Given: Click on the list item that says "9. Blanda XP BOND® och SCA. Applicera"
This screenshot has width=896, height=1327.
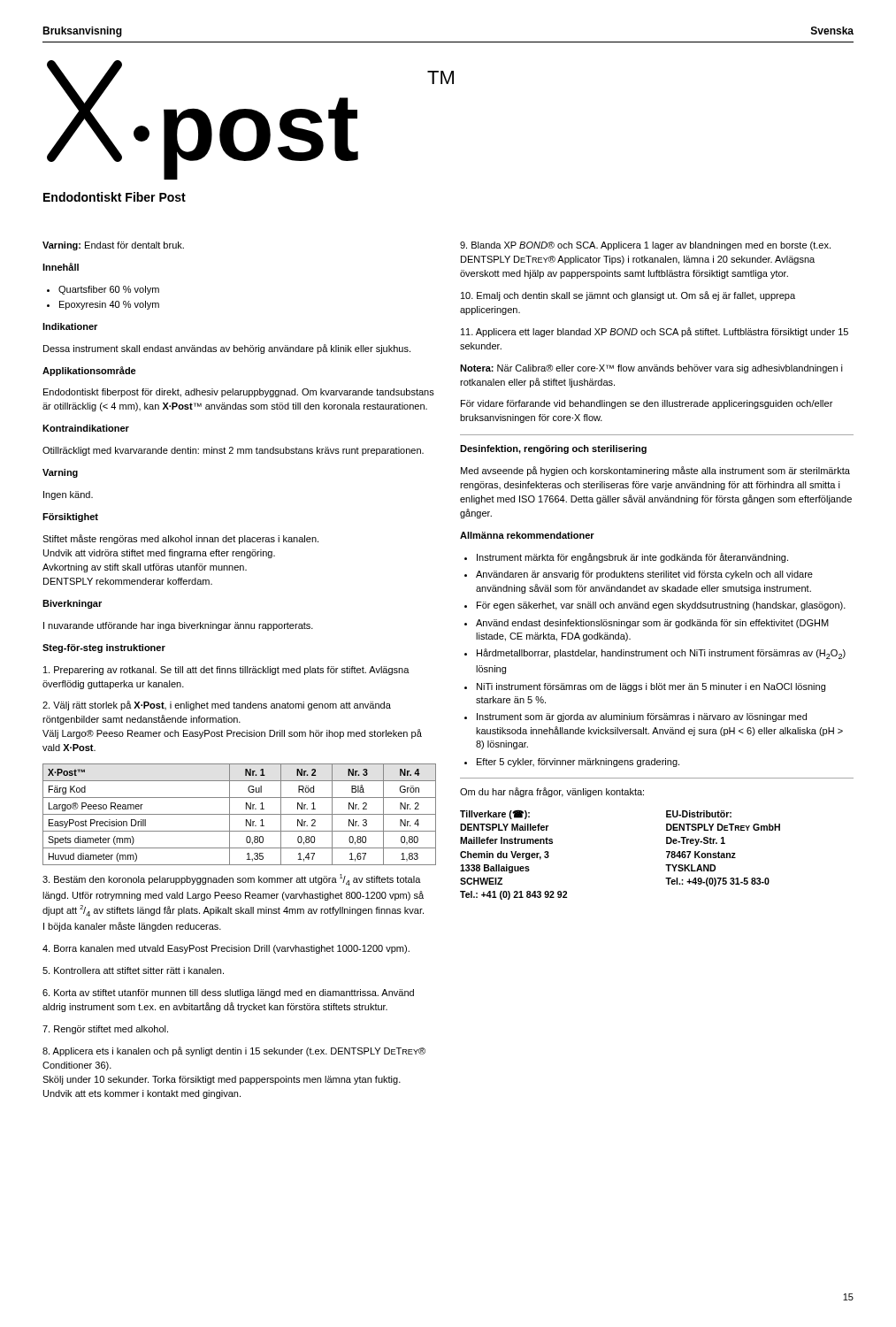Looking at the screenshot, I should coord(657,260).
